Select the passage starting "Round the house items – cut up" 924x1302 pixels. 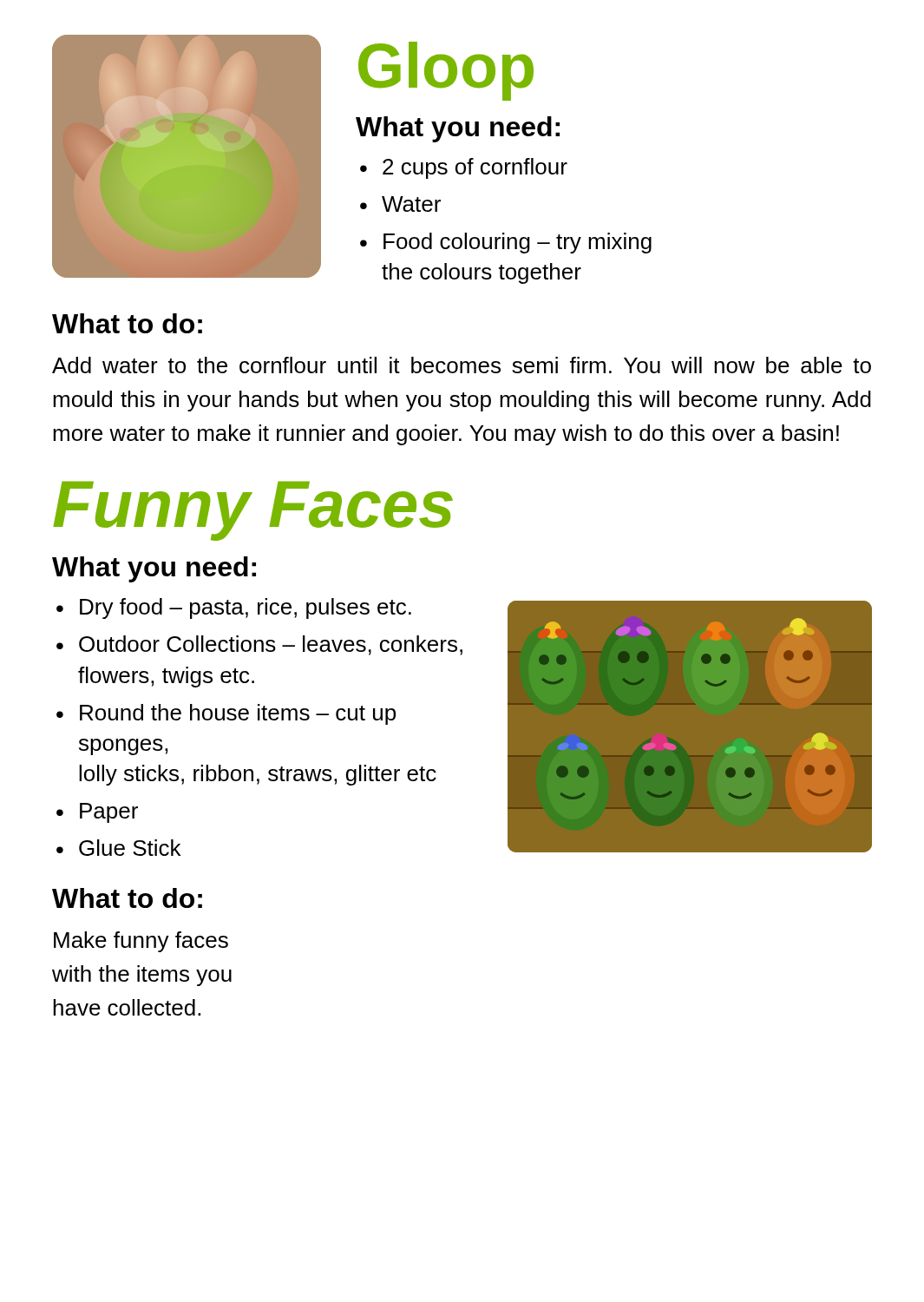point(238,714)
